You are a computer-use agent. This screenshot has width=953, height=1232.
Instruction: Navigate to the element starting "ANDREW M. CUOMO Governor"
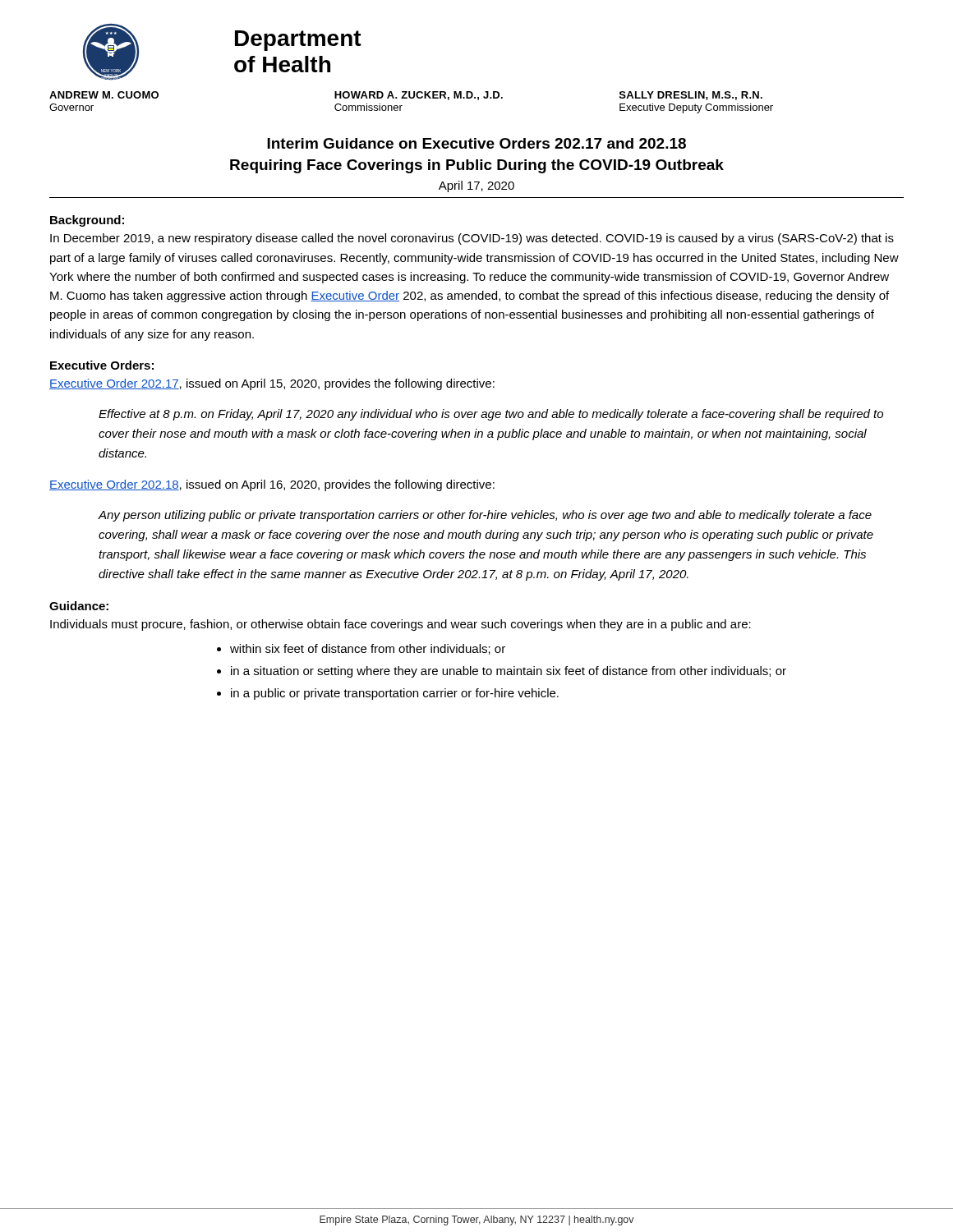pyautogui.click(x=104, y=95)
